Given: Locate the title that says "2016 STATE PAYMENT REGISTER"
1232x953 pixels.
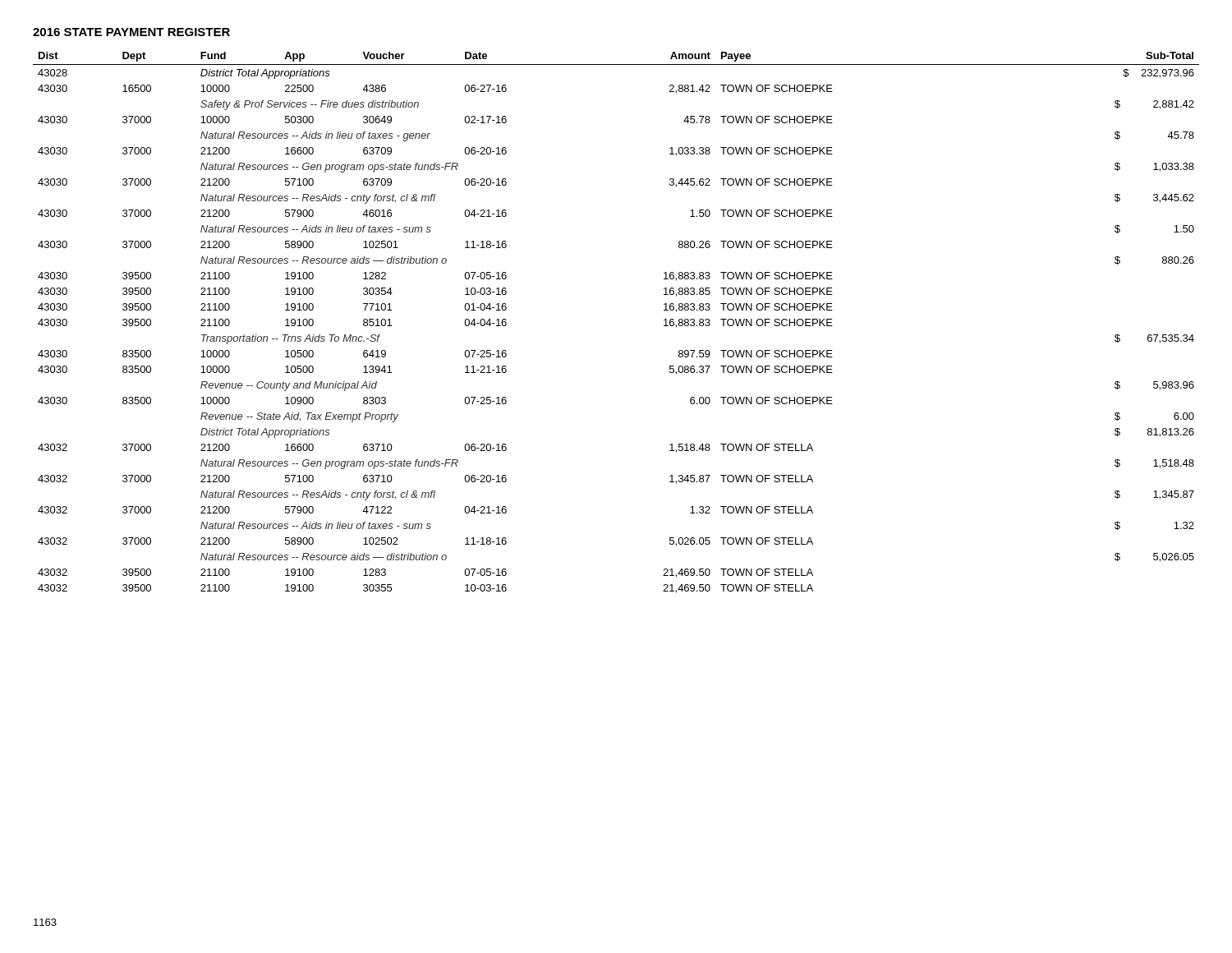Looking at the screenshot, I should 132,32.
